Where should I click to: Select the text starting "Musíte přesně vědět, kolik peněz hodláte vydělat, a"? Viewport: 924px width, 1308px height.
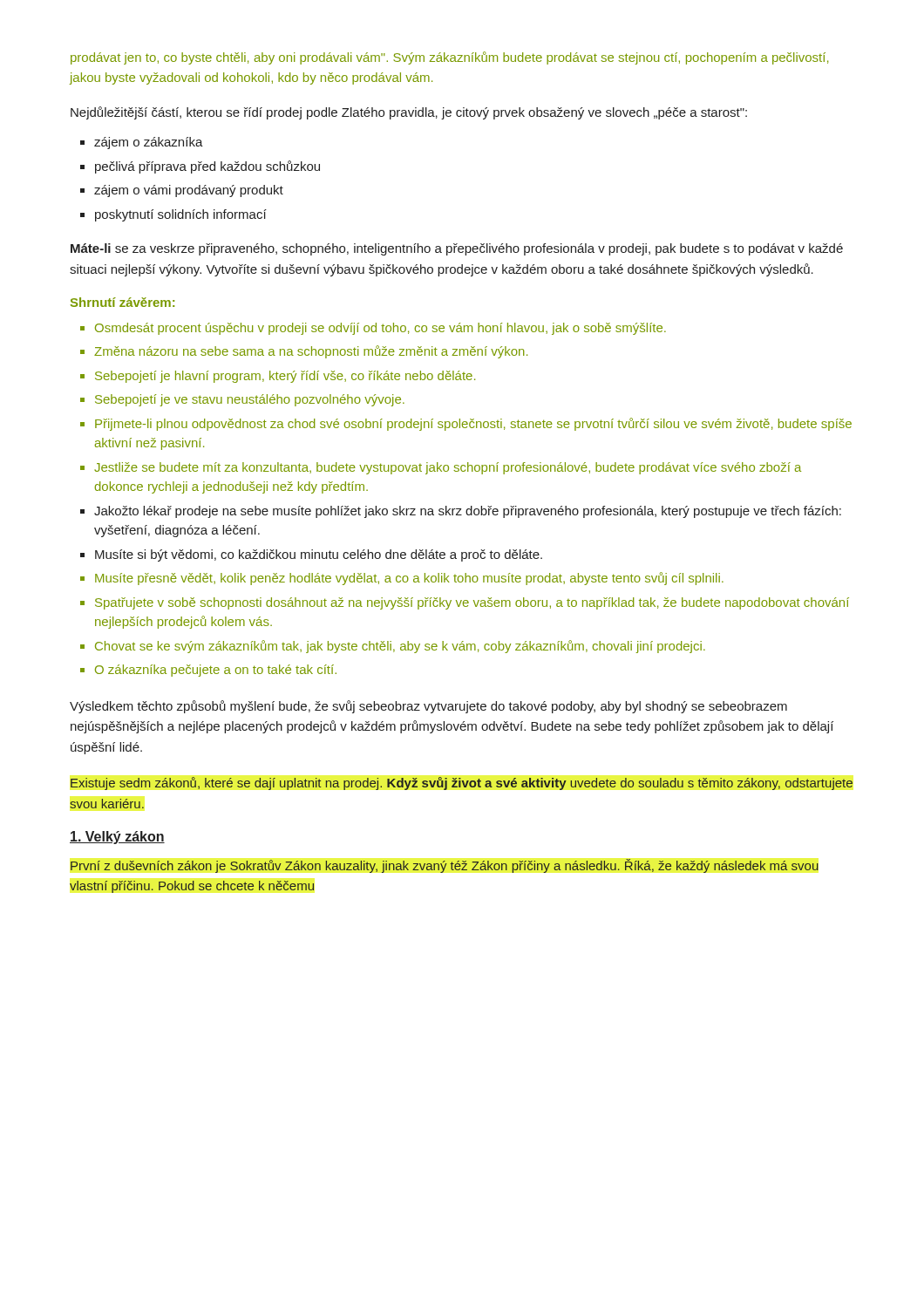[409, 578]
